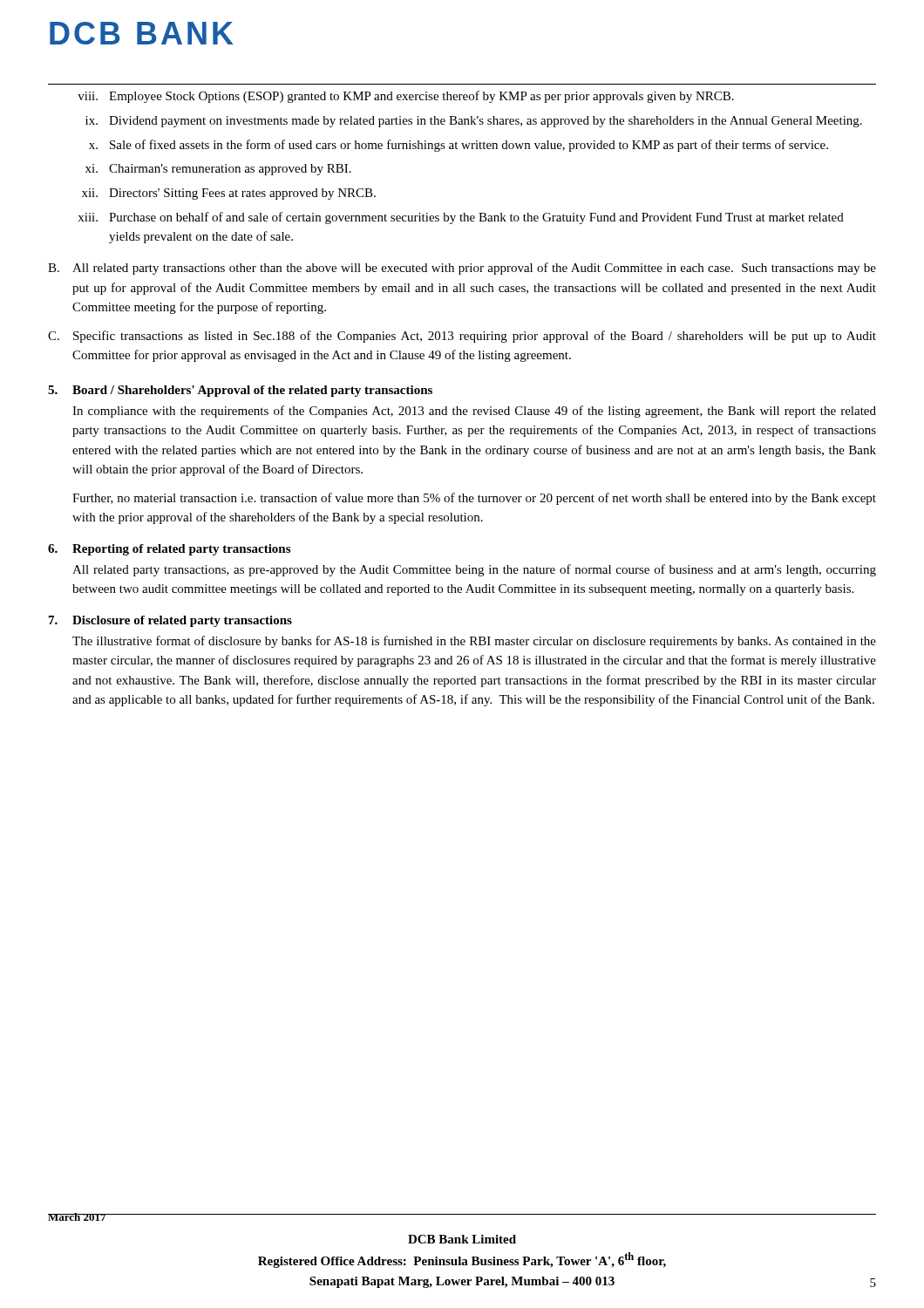Click on the block starting "xii. Directors' Sitting Fees at"
This screenshot has height=1308, width=924.
point(229,194)
